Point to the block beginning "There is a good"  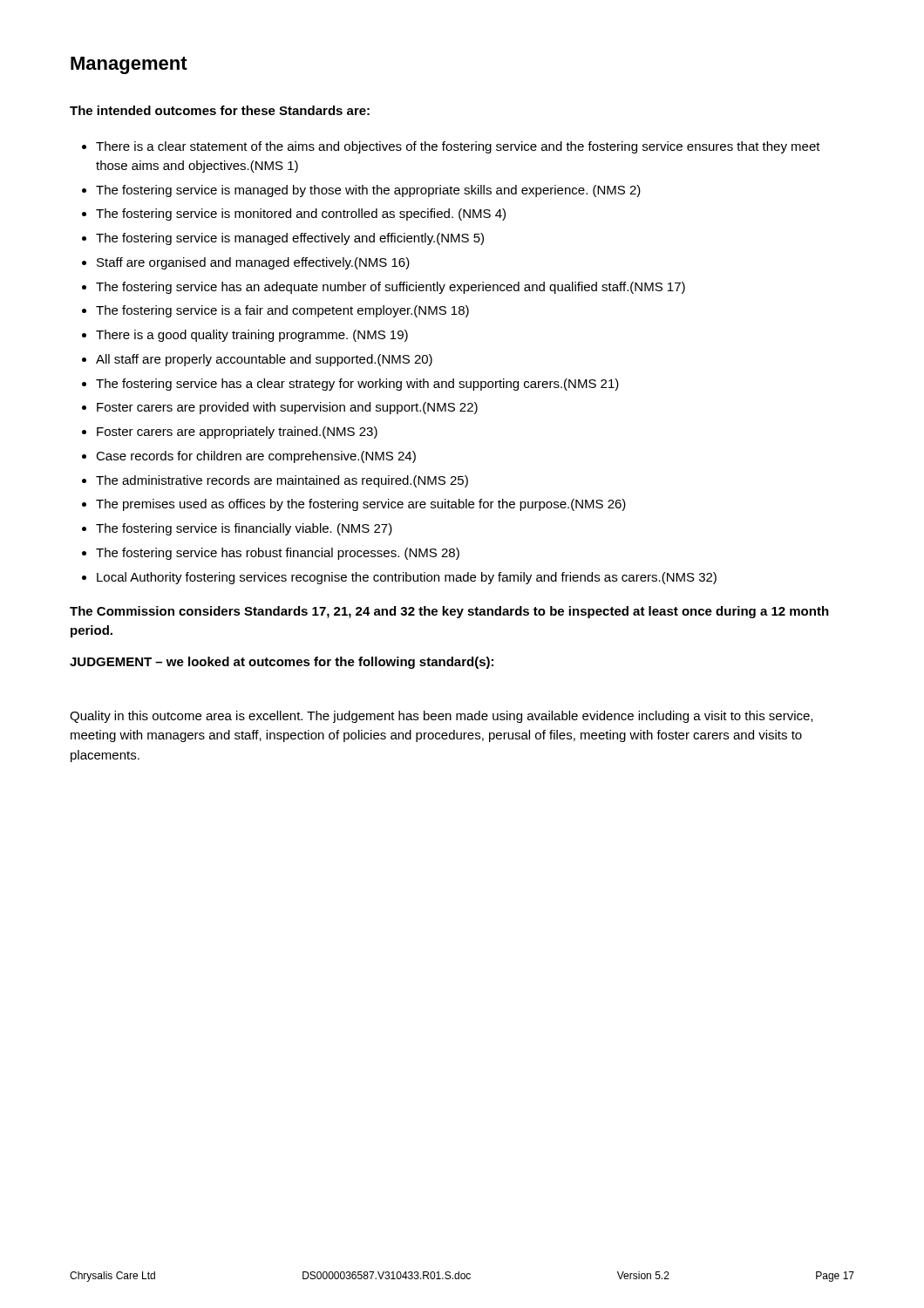tap(252, 334)
